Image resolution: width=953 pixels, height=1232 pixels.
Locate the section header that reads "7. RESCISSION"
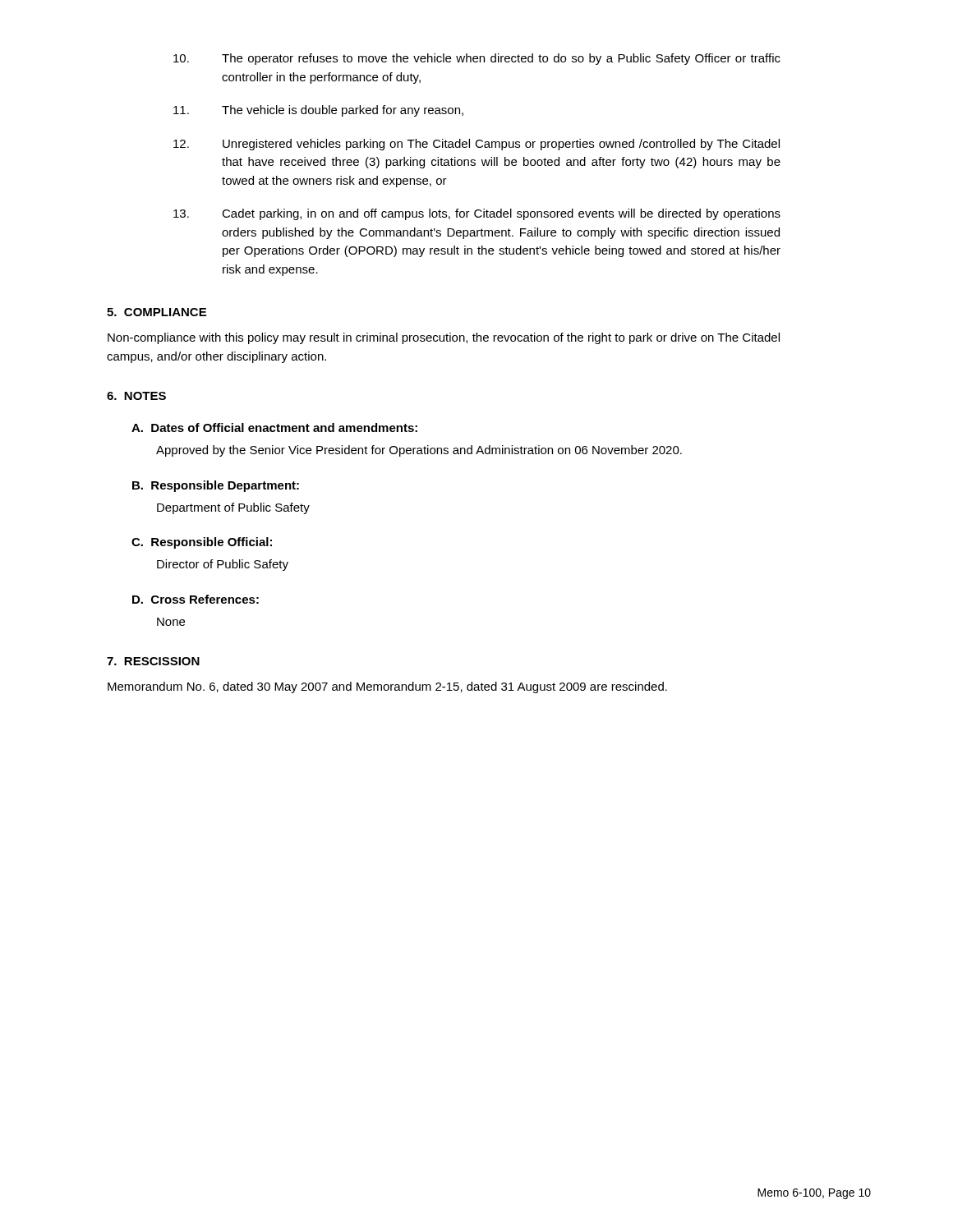click(153, 661)
